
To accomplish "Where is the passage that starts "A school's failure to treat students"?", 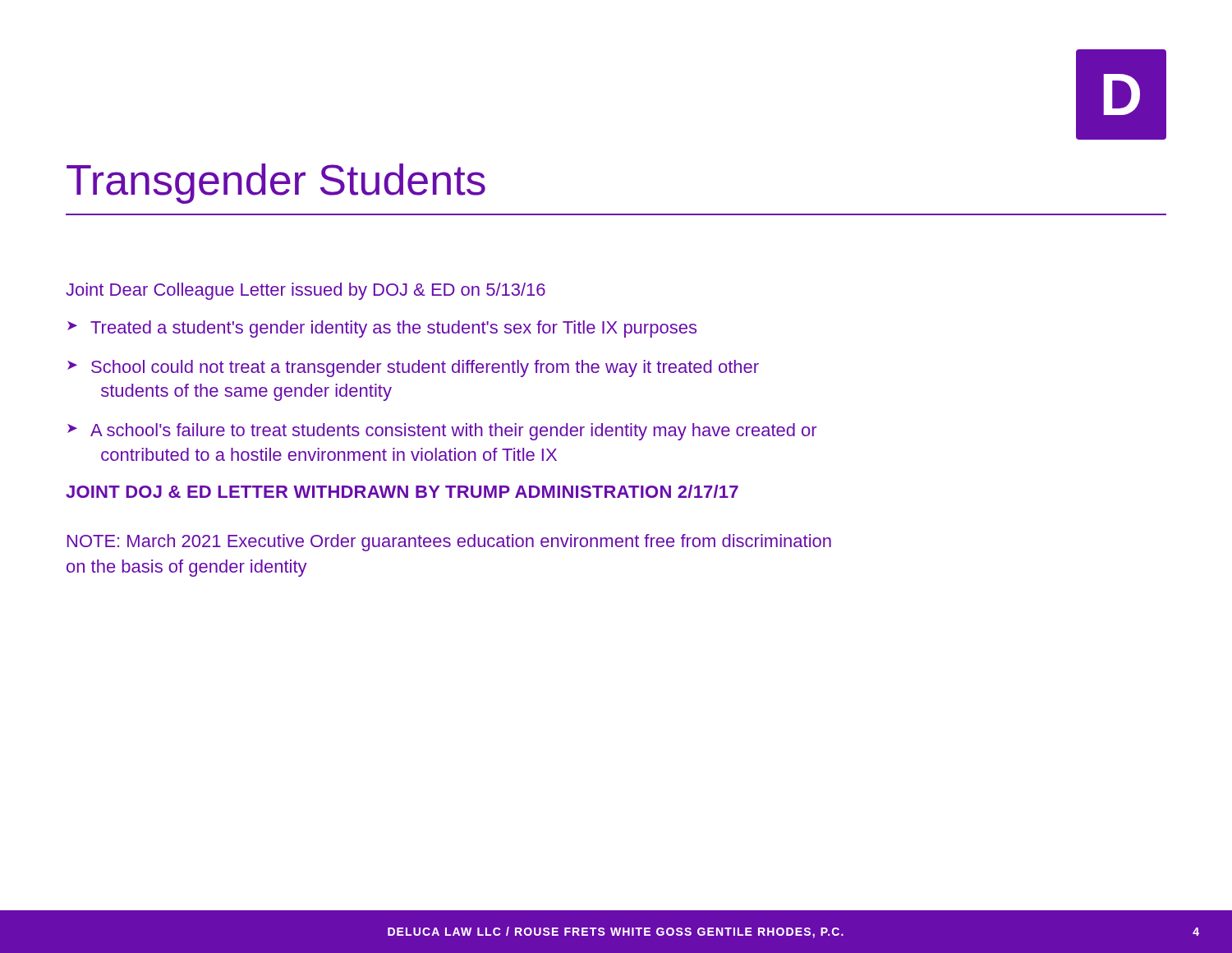I will click(616, 443).
